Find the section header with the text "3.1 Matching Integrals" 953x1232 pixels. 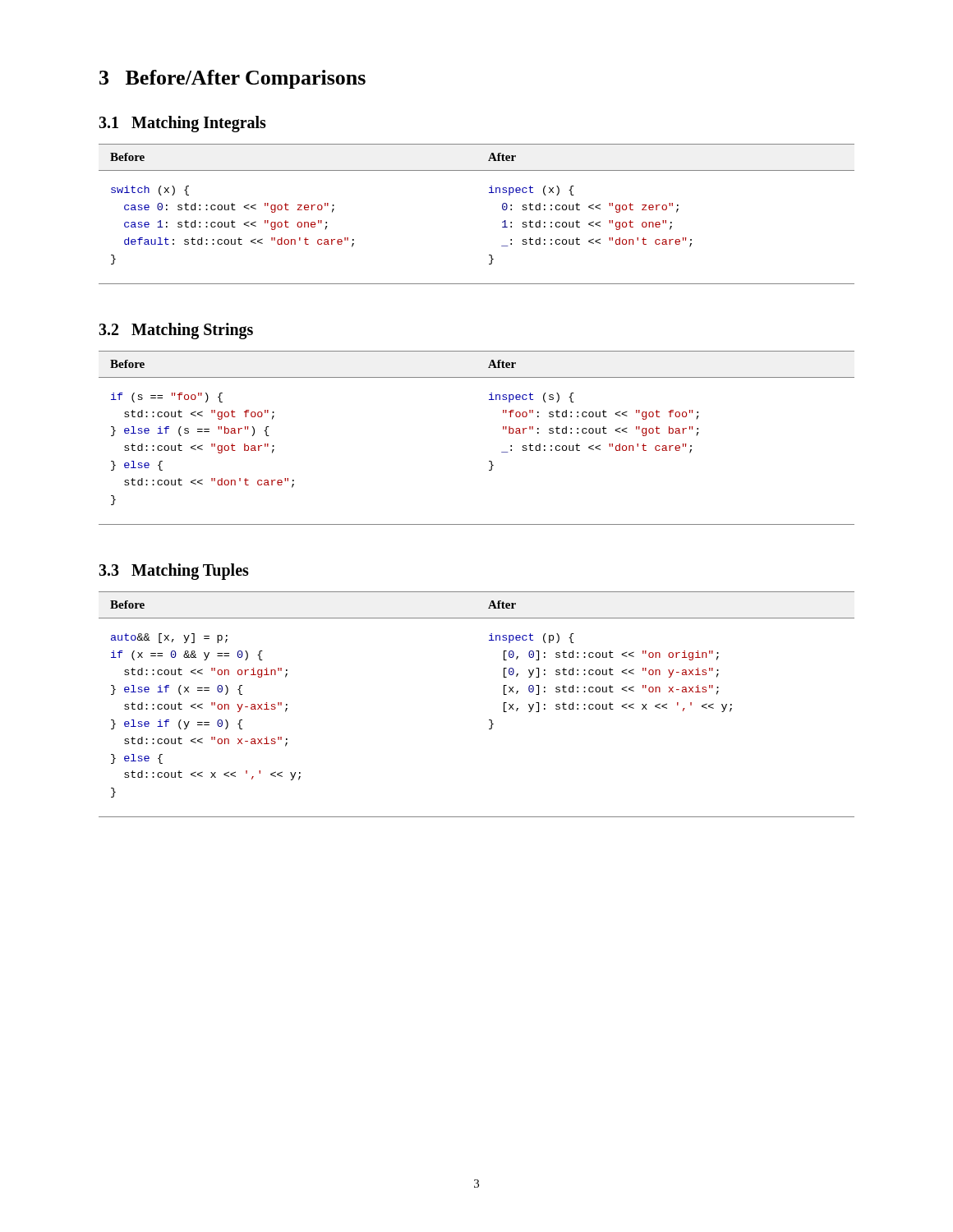click(182, 124)
